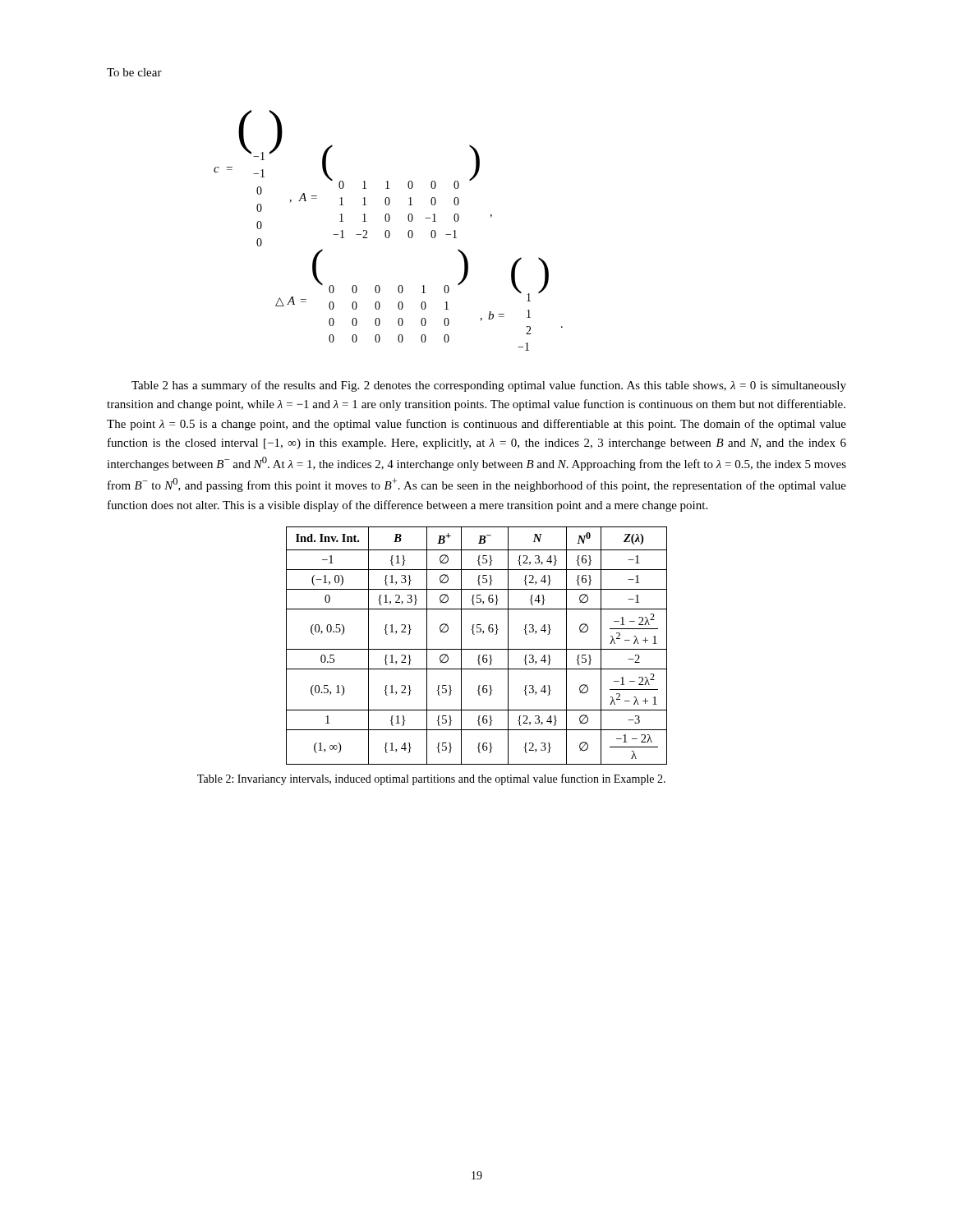This screenshot has width=953, height=1232.
Task: Find the table that mentions "{2, 3, 4}"
Action: click(x=476, y=645)
